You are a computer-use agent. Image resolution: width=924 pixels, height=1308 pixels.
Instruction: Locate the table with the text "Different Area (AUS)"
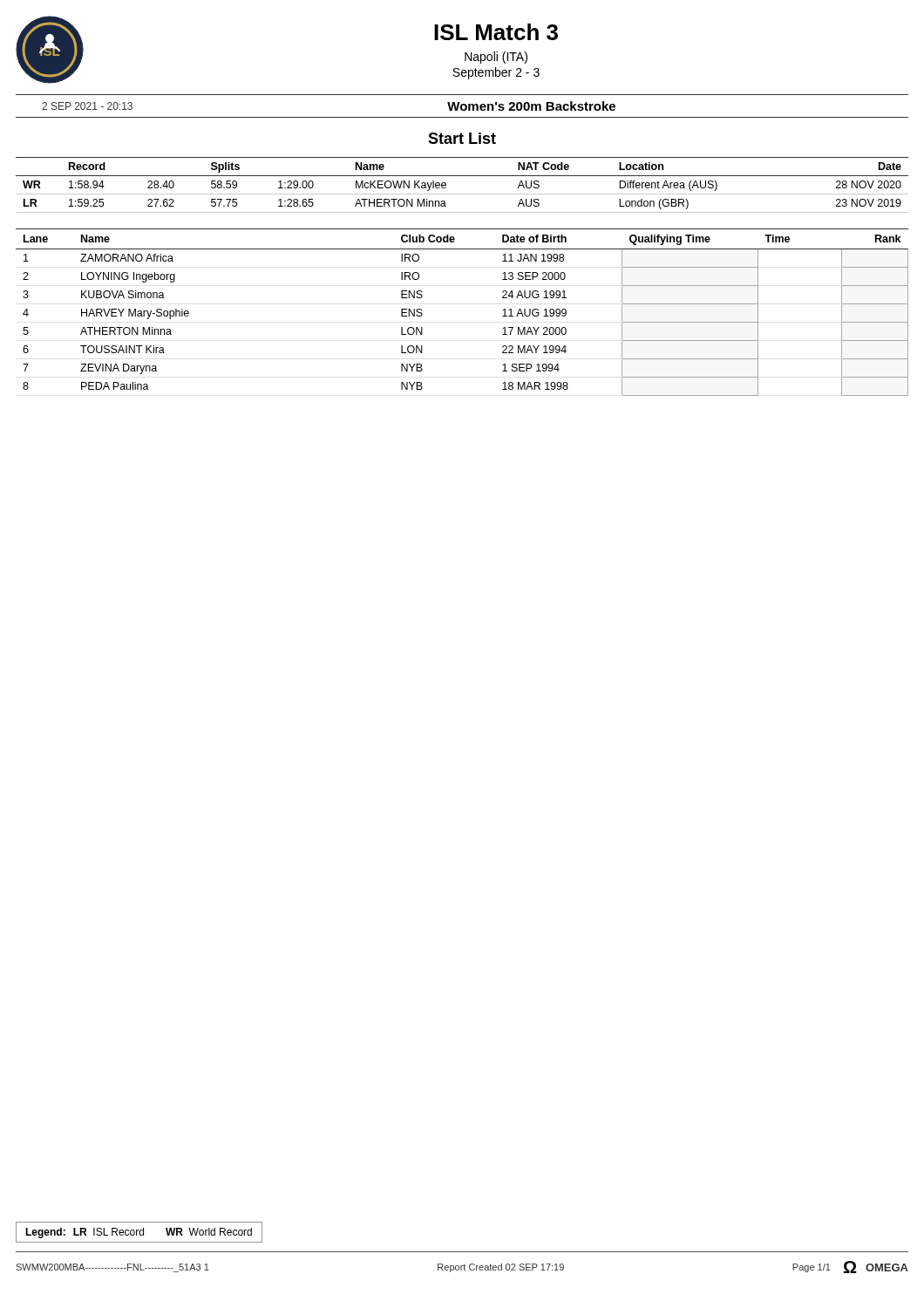pos(462,185)
